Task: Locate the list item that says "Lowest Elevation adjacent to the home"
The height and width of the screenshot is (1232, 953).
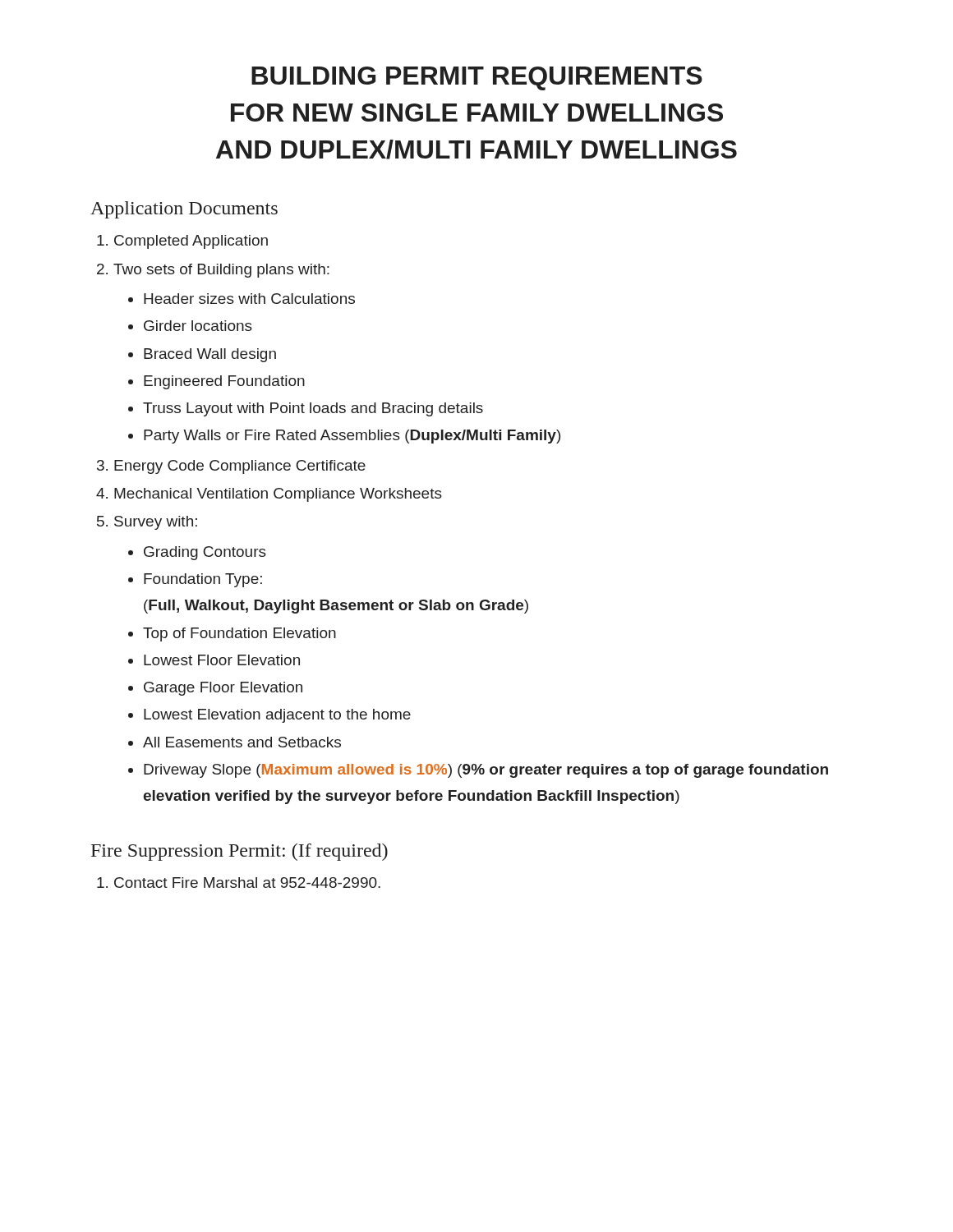Action: click(277, 715)
